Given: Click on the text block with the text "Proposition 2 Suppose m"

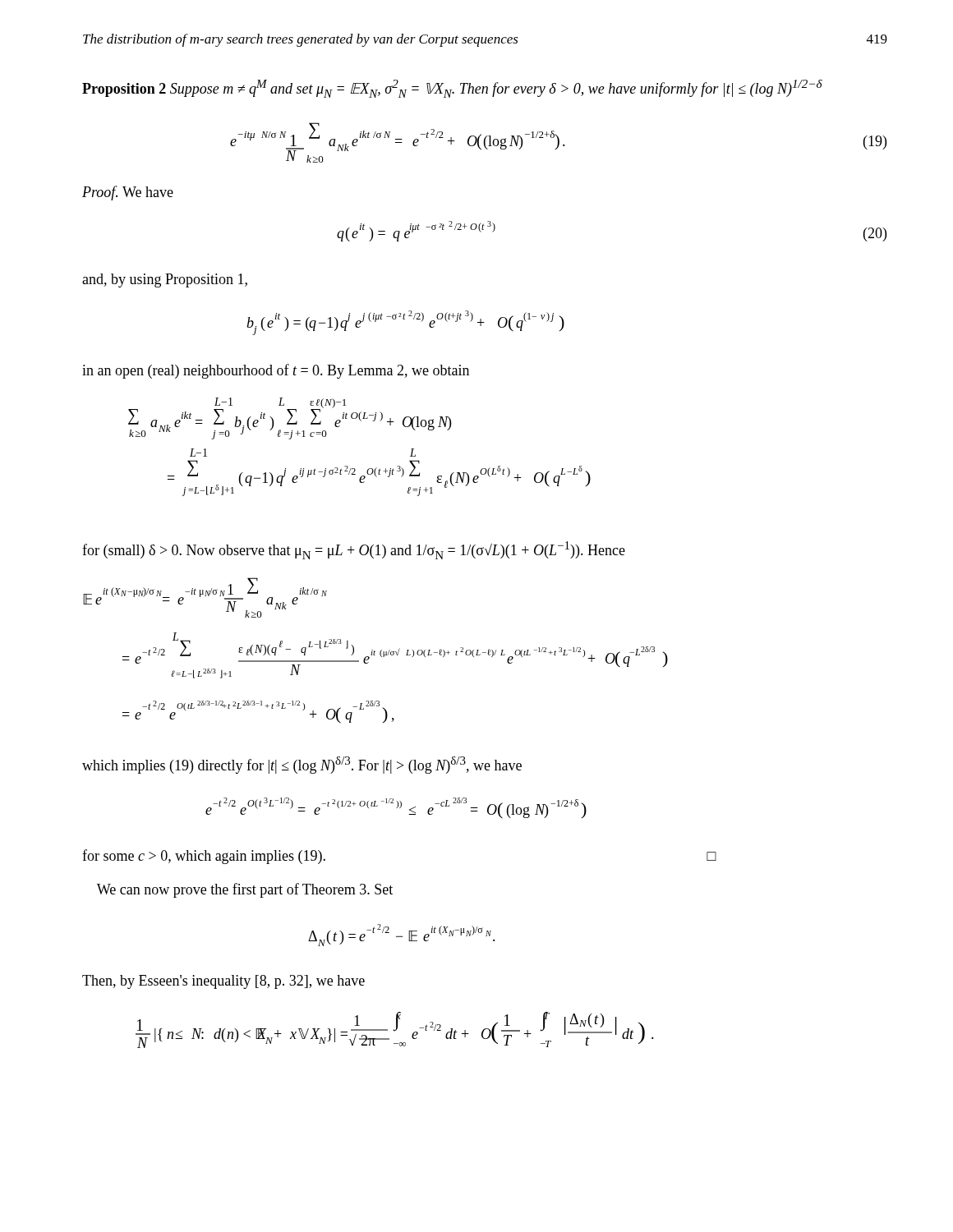Looking at the screenshot, I should pyautogui.click(x=452, y=89).
